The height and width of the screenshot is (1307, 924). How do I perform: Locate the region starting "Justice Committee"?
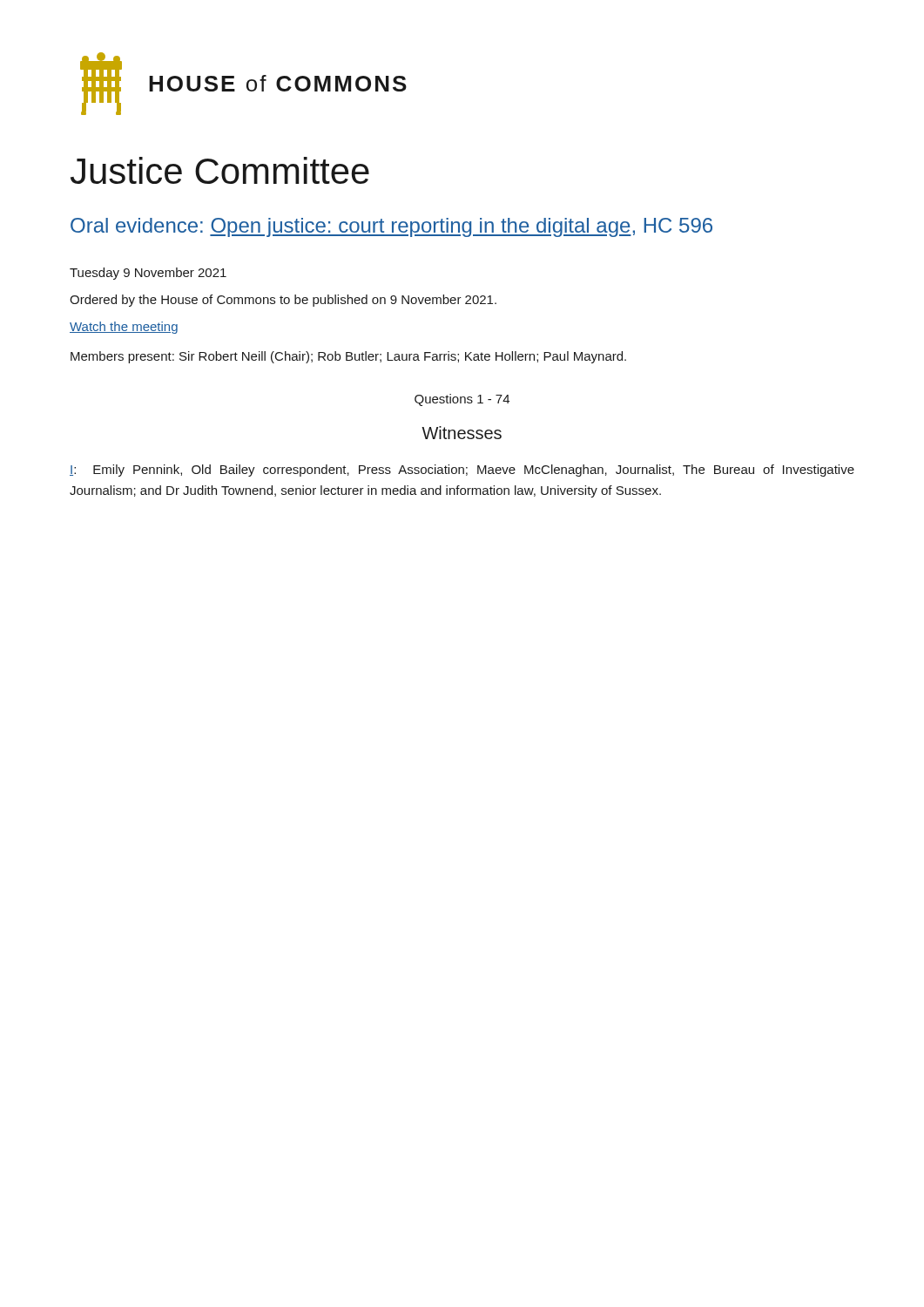point(220,170)
